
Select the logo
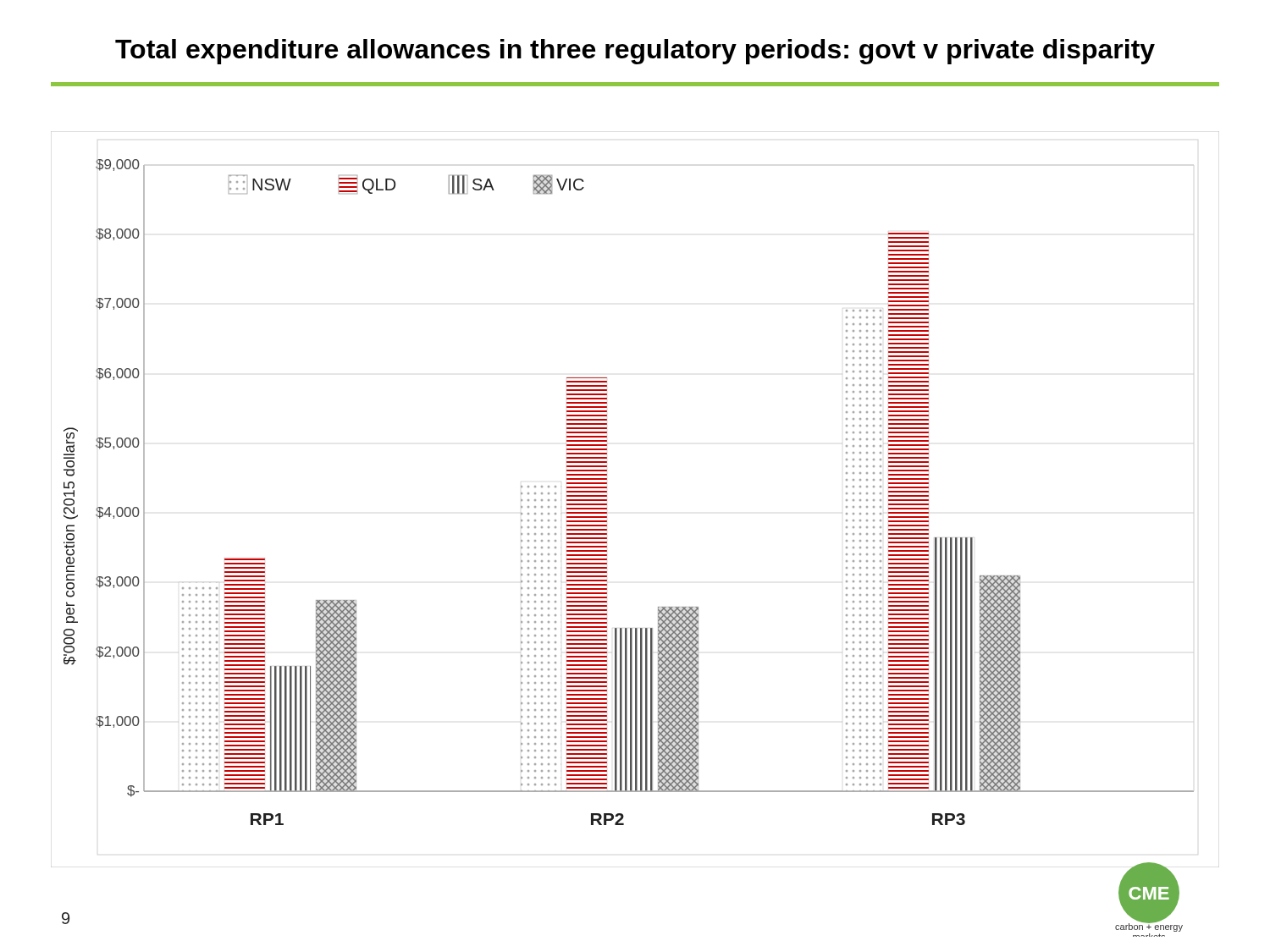(x=1157, y=899)
